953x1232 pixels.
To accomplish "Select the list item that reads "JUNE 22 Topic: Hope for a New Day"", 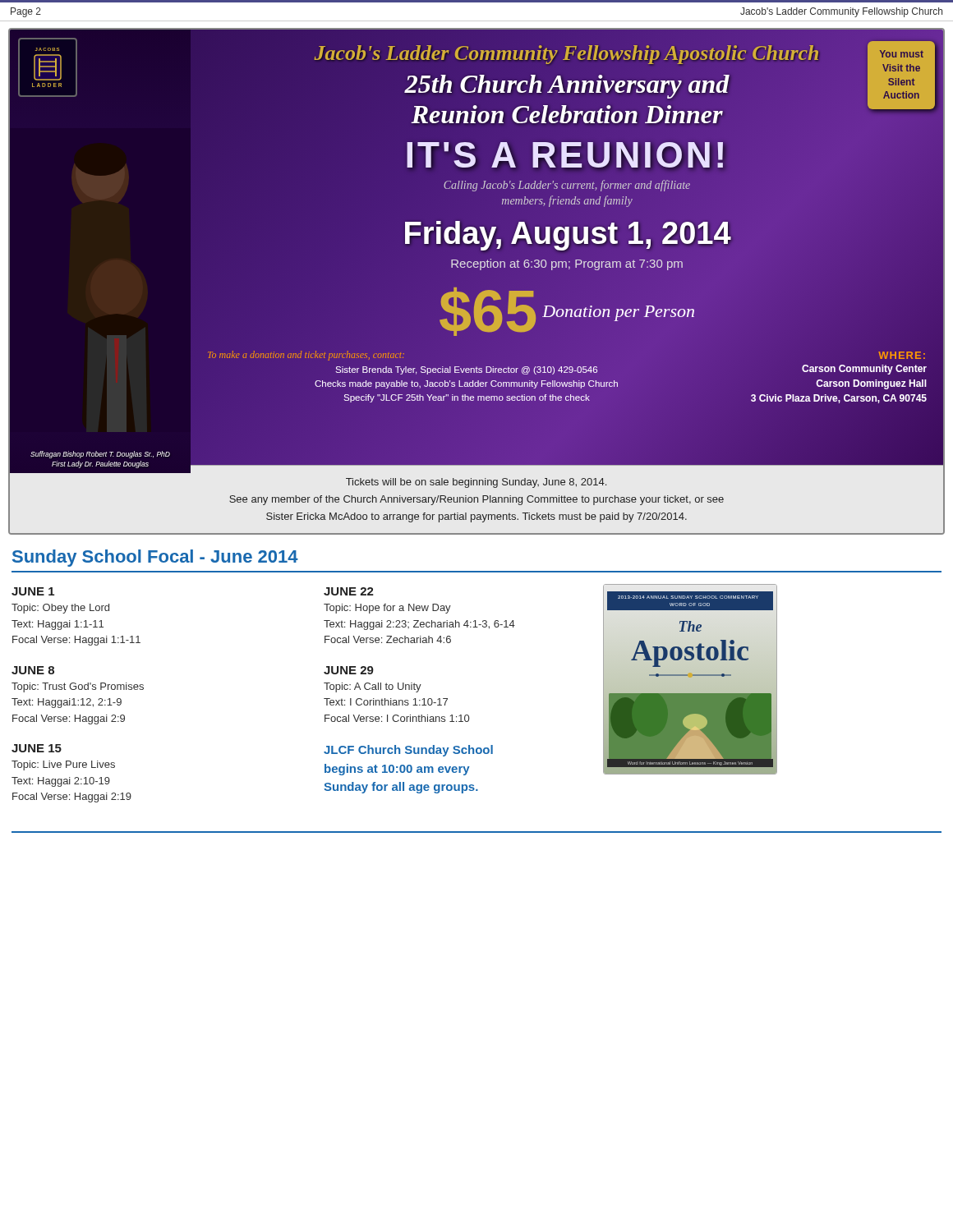I will click(455, 616).
